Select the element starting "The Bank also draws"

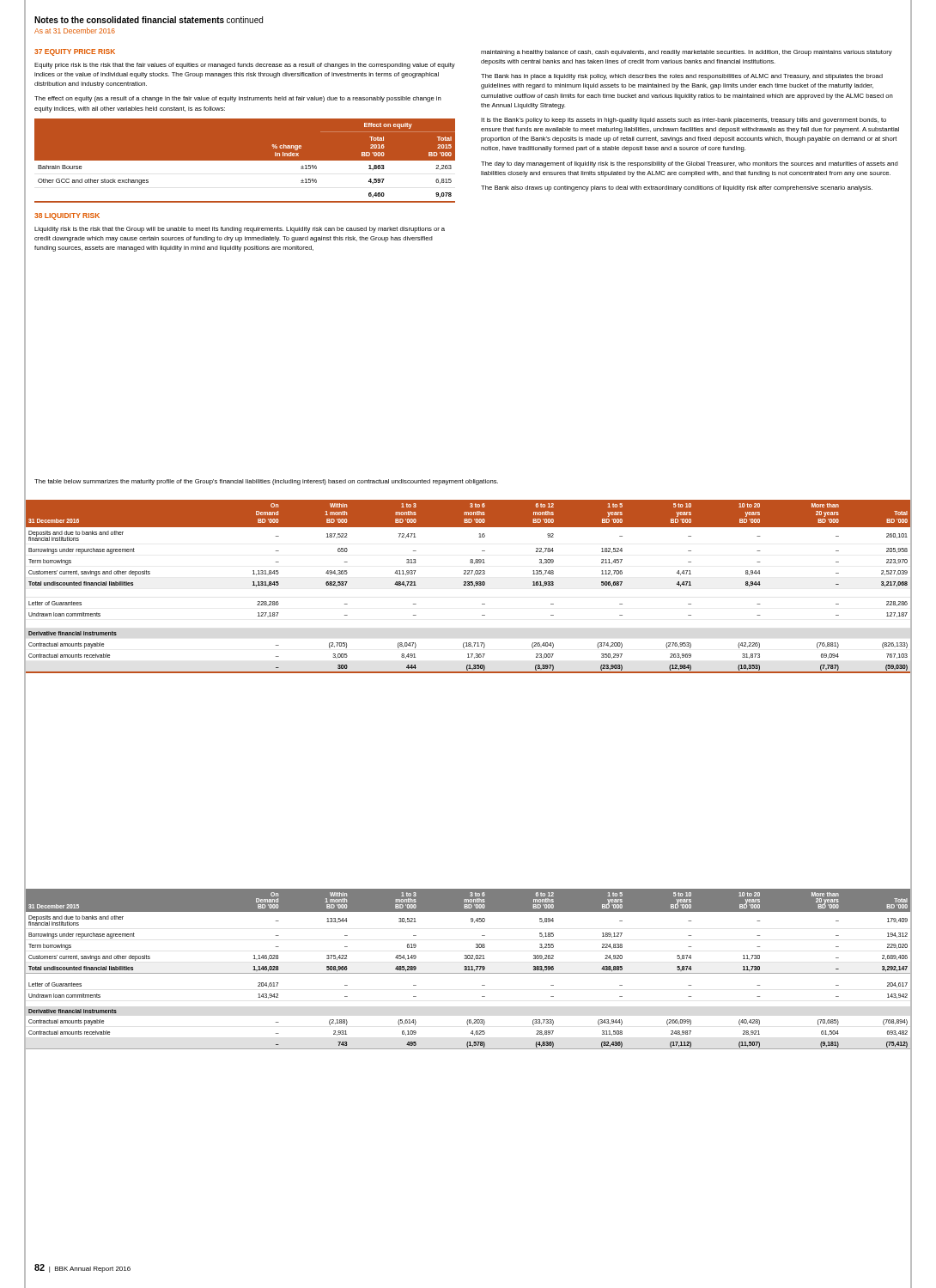(x=677, y=188)
